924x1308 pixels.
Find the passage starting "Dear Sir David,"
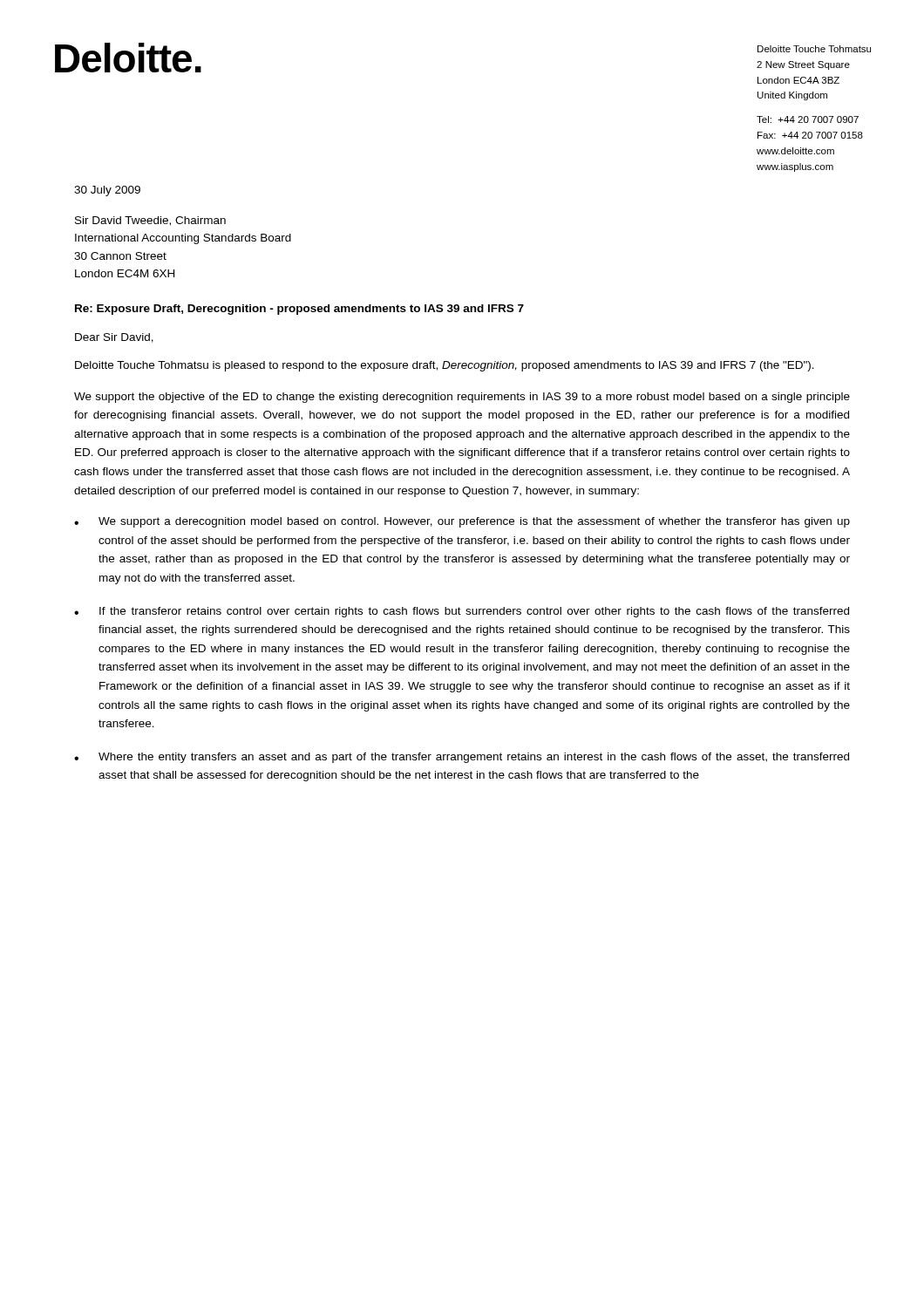[x=114, y=337]
